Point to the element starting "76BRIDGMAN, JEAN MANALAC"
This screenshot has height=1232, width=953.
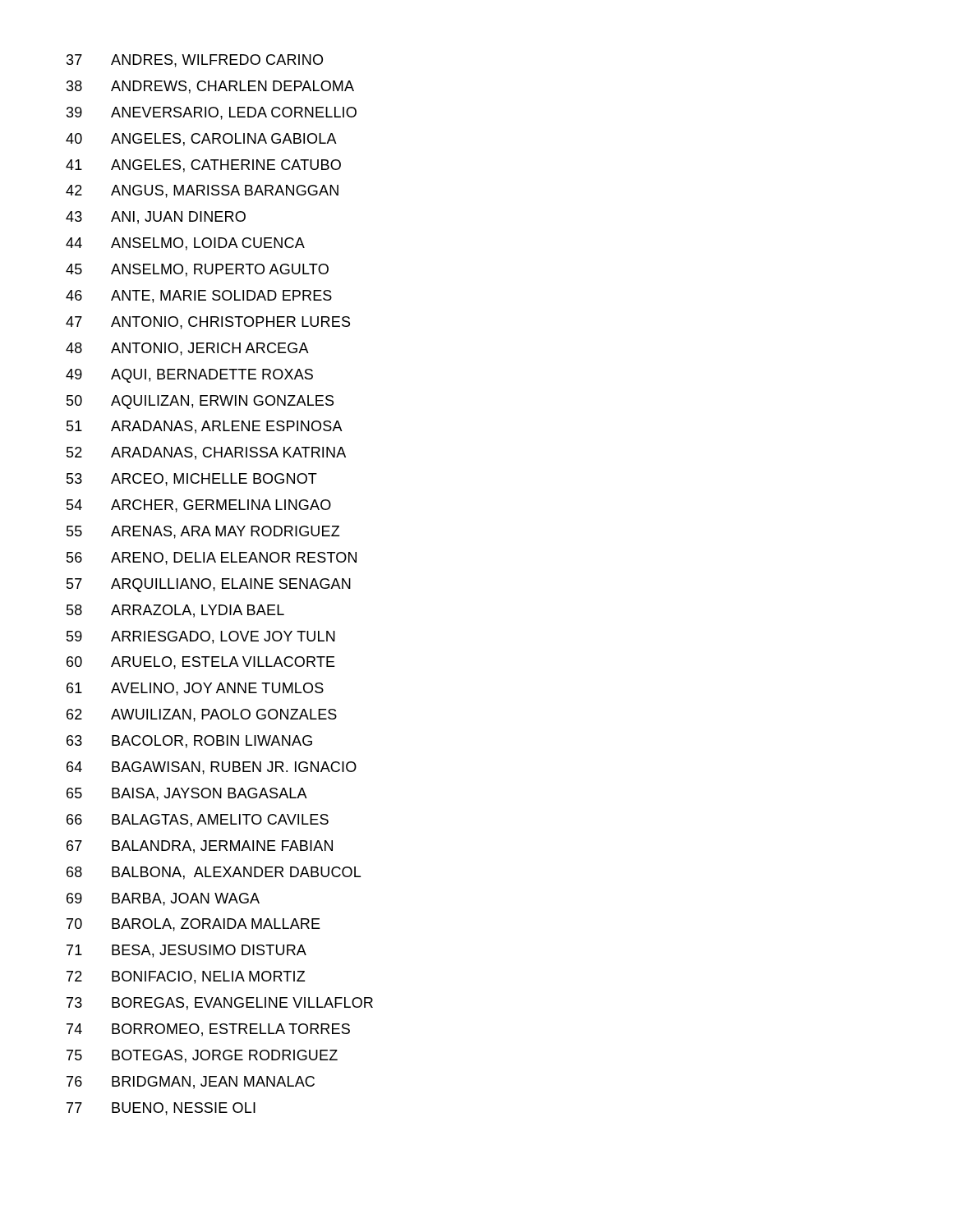(x=191, y=1082)
